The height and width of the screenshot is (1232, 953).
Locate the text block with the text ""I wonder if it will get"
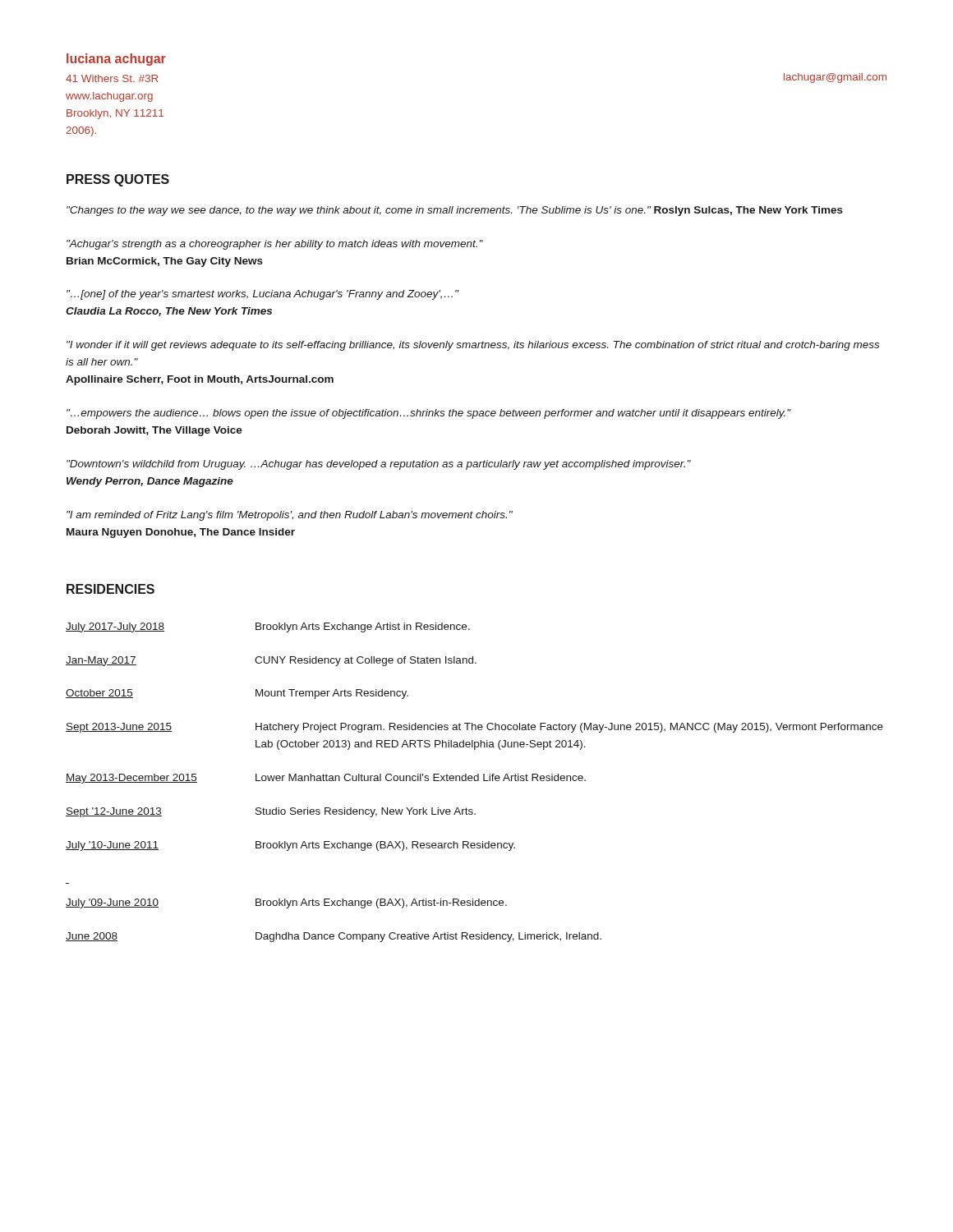(473, 346)
